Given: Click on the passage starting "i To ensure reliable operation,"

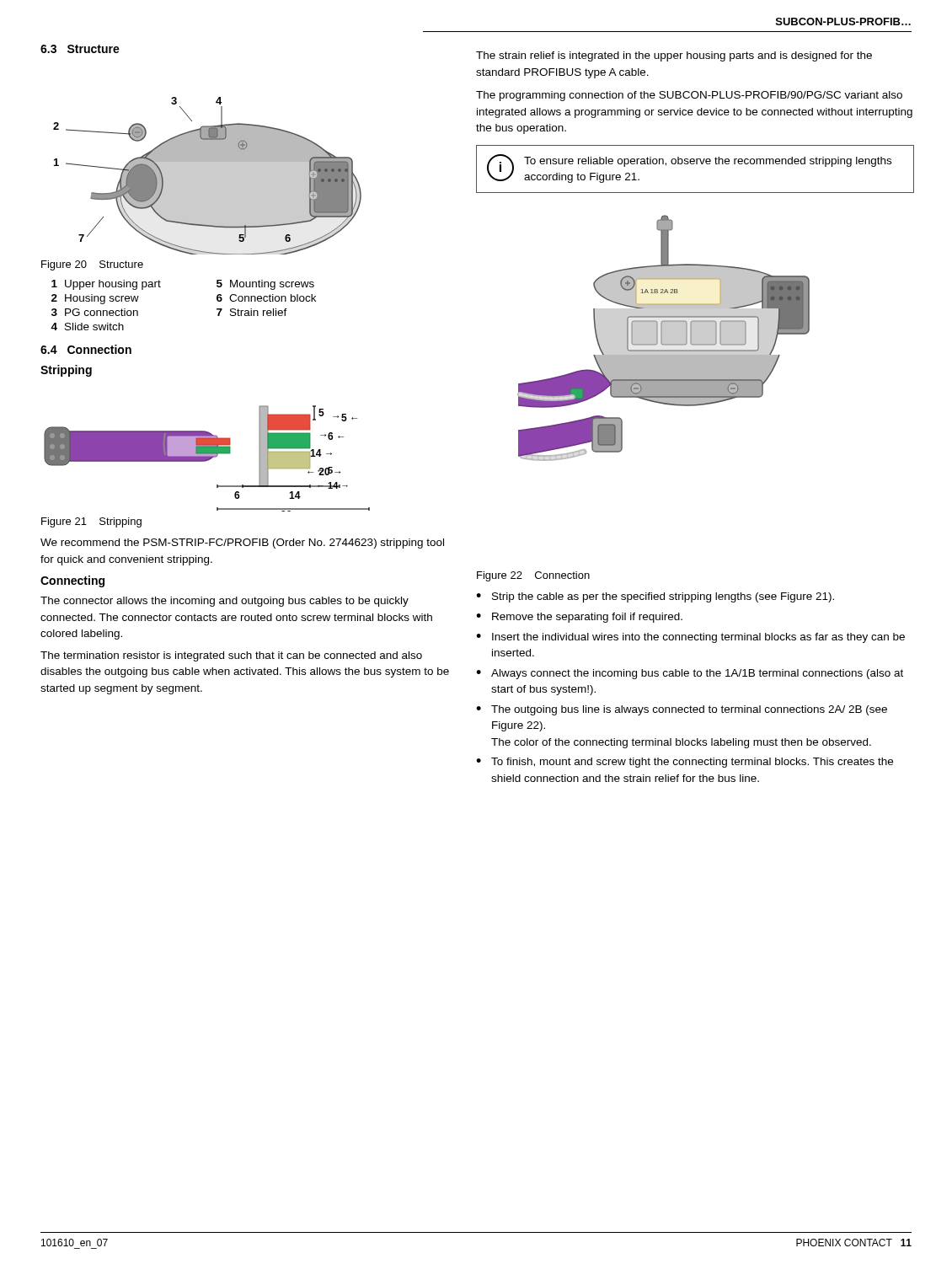Looking at the screenshot, I should pyautogui.click(x=695, y=169).
